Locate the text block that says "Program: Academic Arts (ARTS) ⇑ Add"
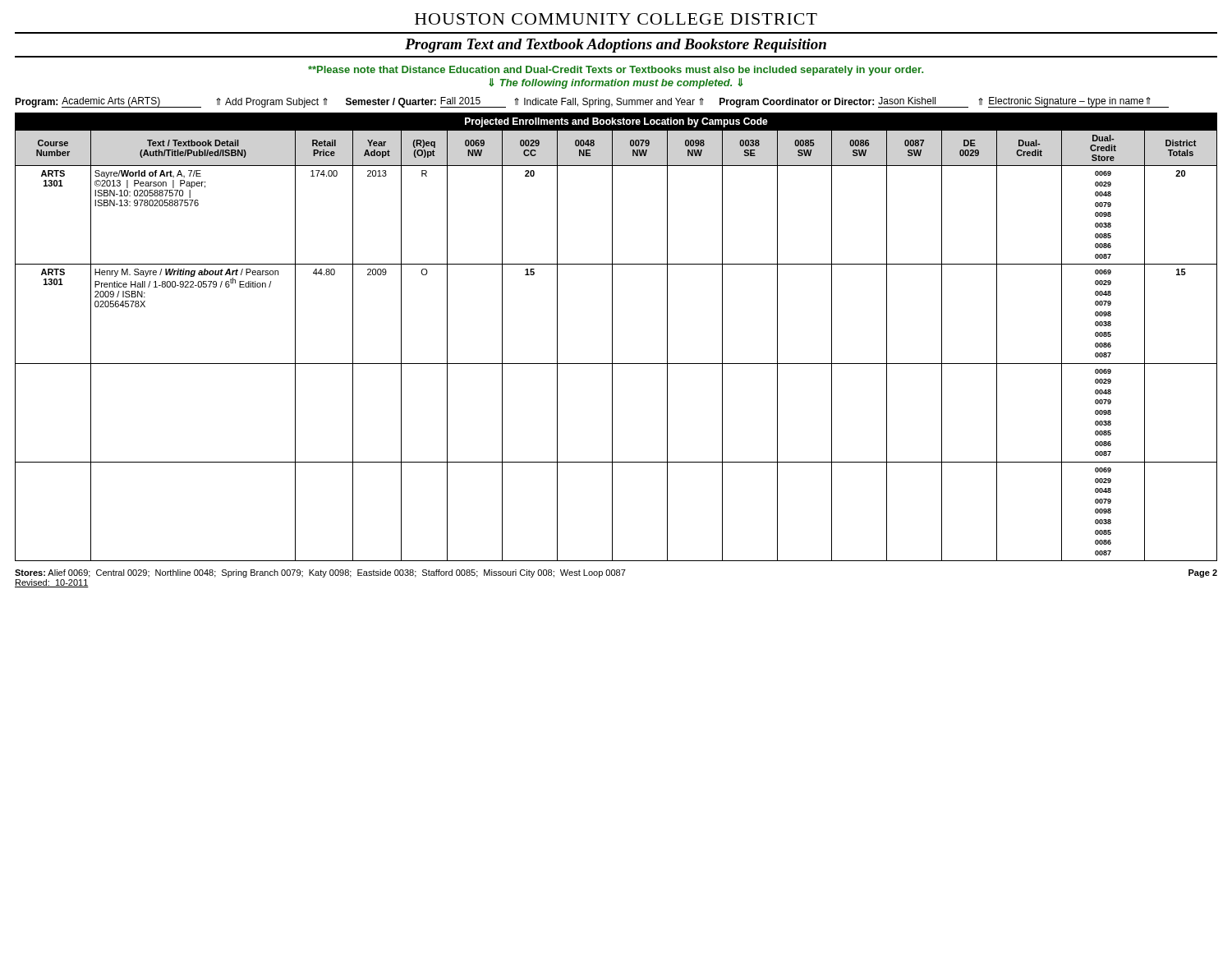 [592, 101]
